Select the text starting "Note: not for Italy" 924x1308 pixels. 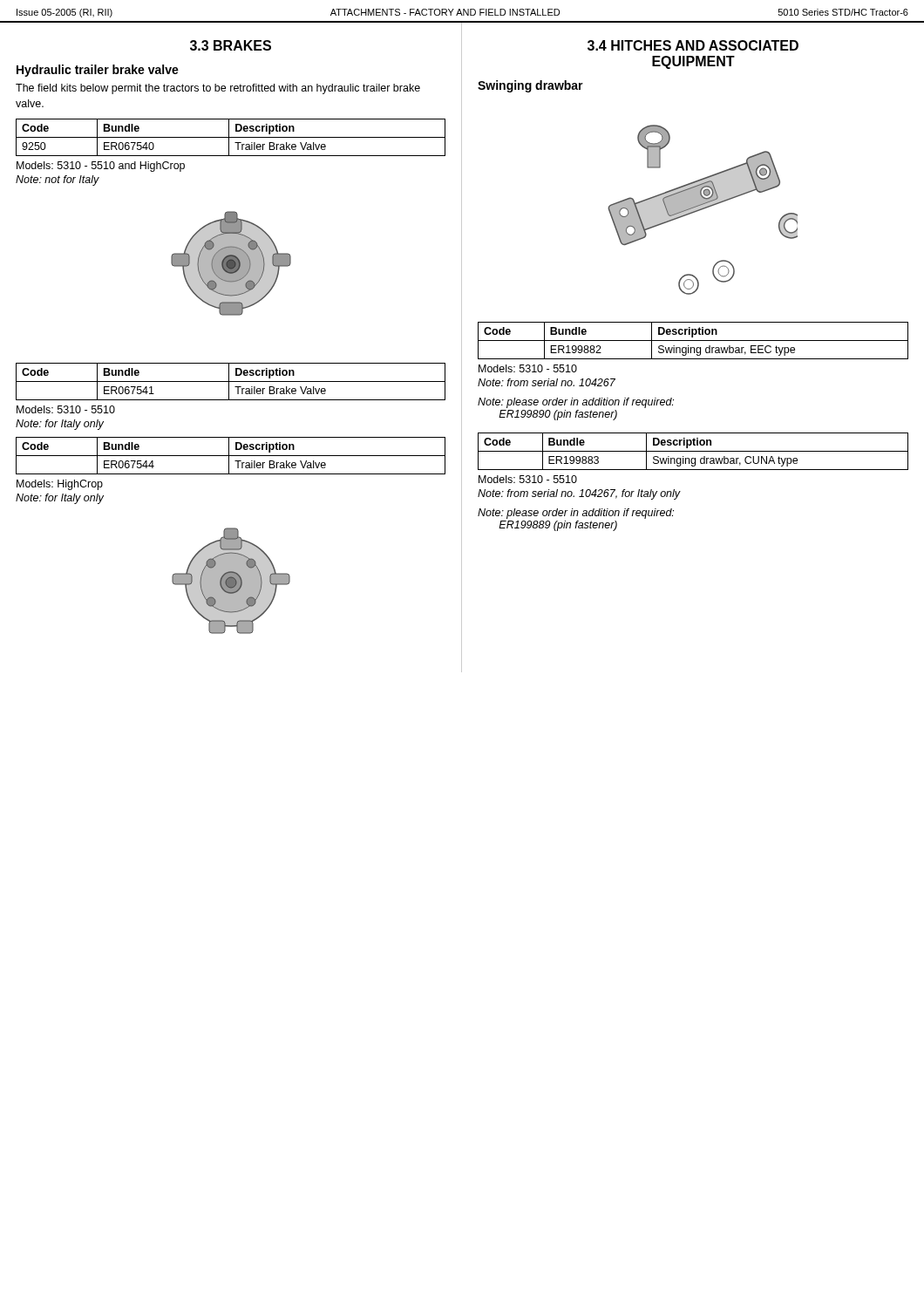[57, 180]
